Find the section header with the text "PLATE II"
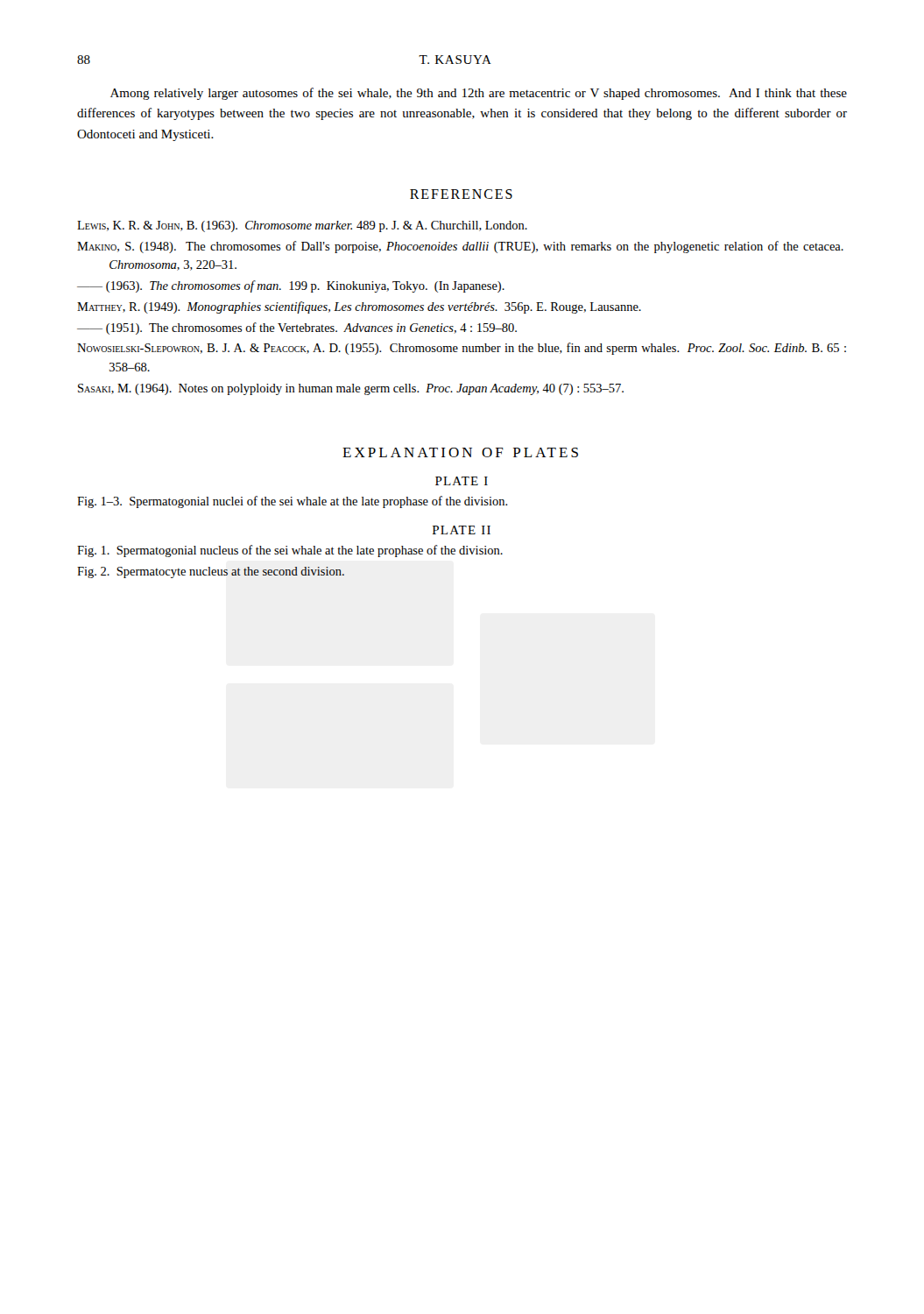 tap(462, 530)
